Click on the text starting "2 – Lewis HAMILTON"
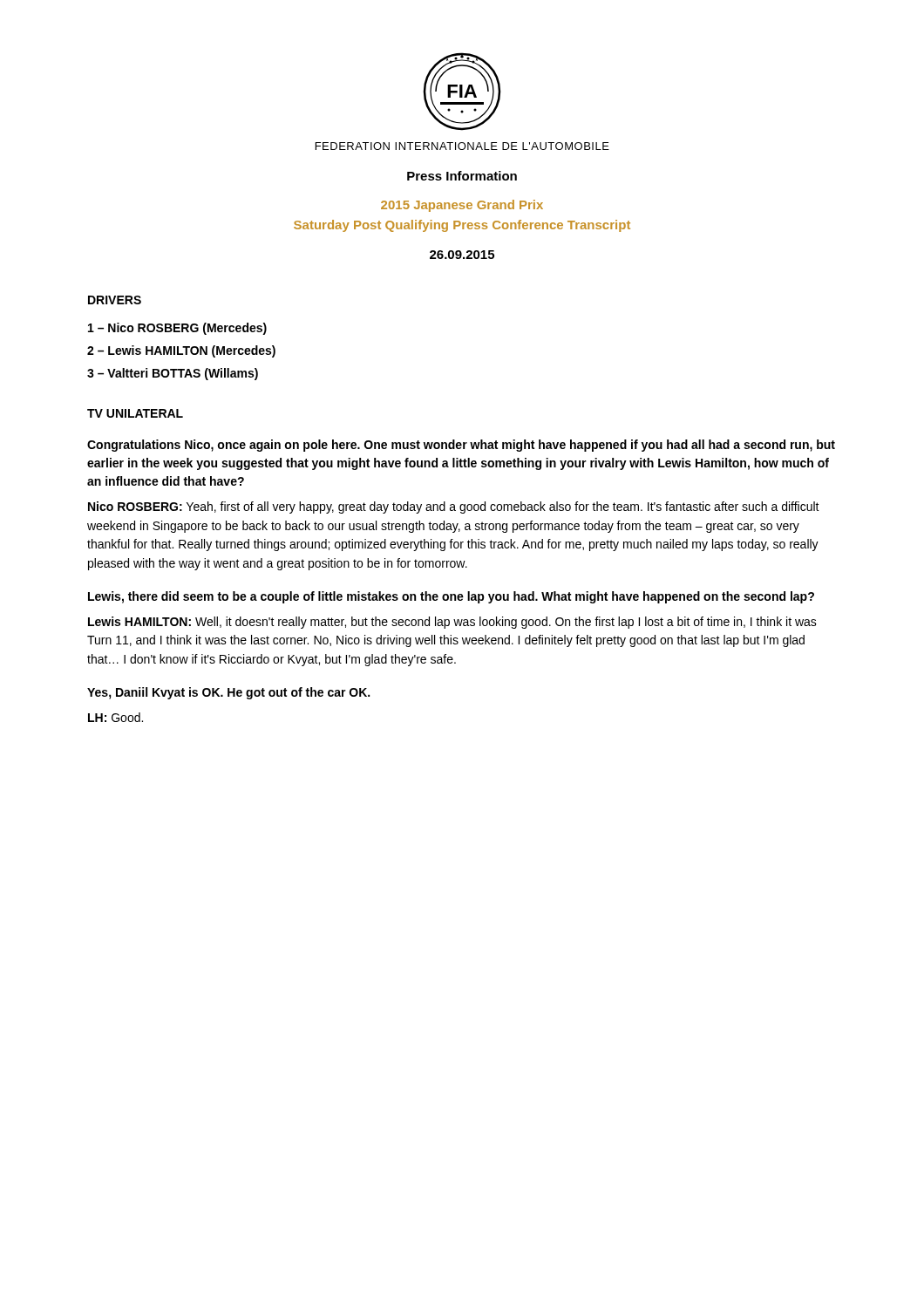Image resolution: width=924 pixels, height=1308 pixels. tap(182, 351)
